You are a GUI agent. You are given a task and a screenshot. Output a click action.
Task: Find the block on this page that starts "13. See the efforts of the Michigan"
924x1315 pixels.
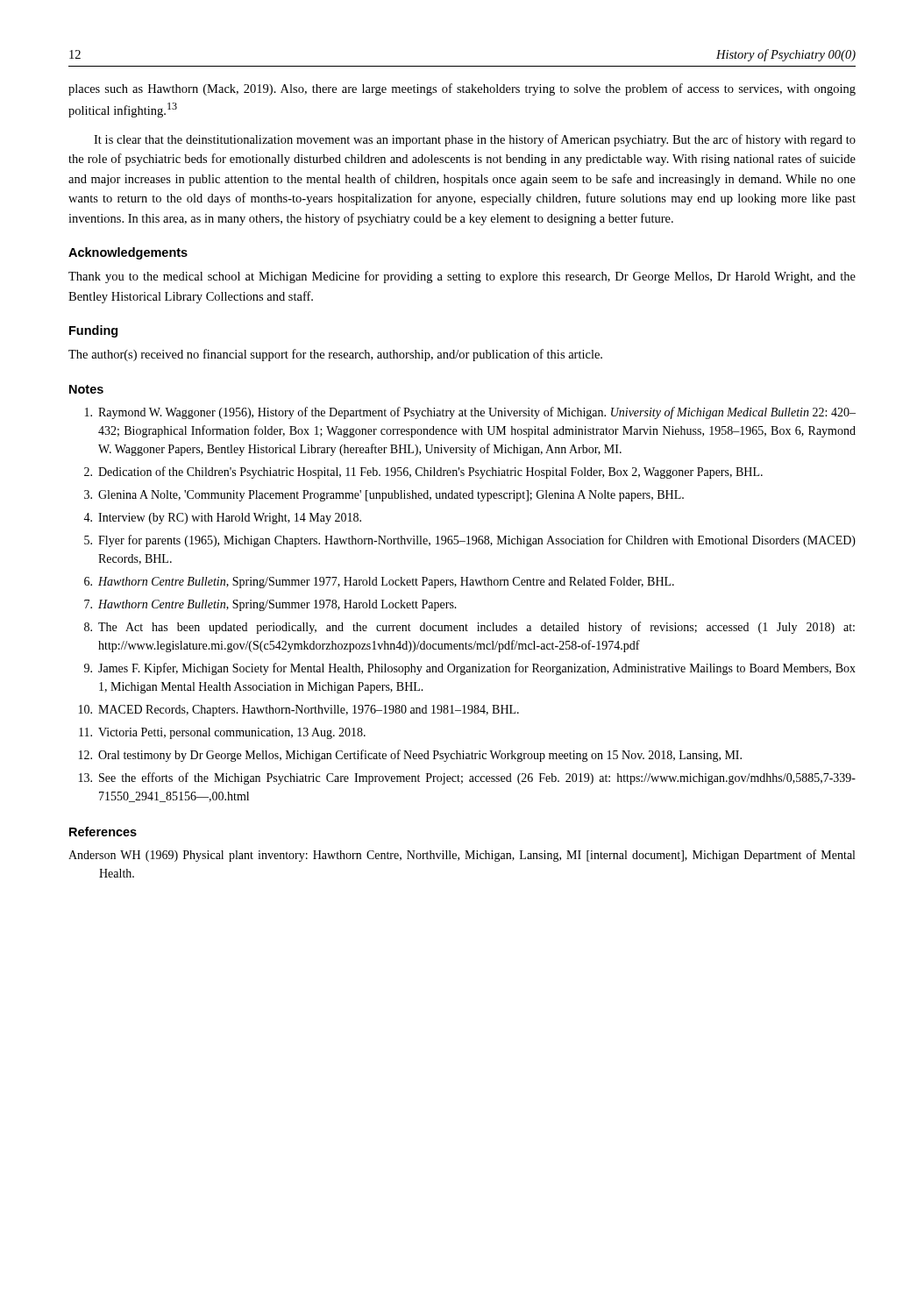click(x=462, y=787)
